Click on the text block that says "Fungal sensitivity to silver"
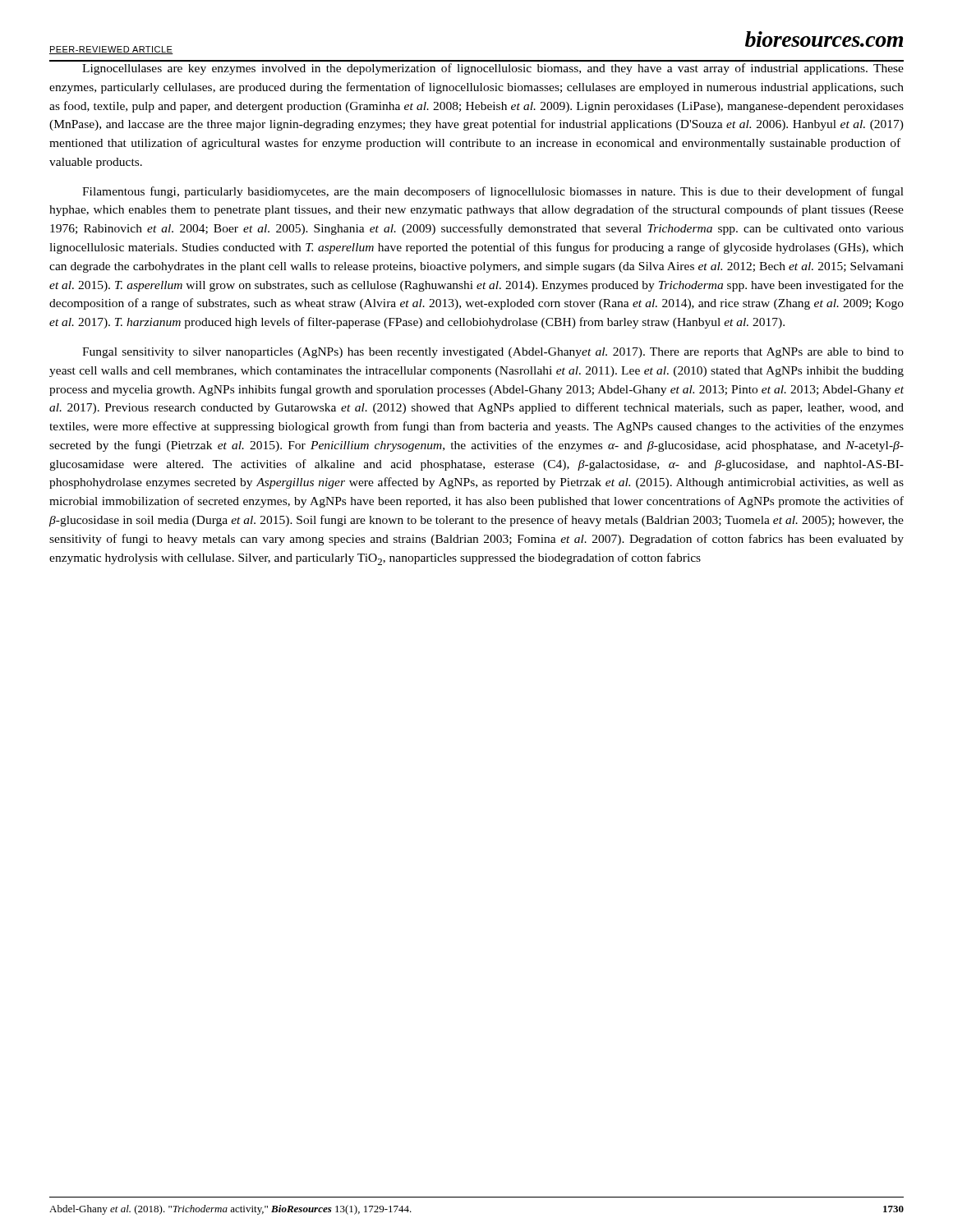Image resolution: width=953 pixels, height=1232 pixels. click(x=476, y=456)
